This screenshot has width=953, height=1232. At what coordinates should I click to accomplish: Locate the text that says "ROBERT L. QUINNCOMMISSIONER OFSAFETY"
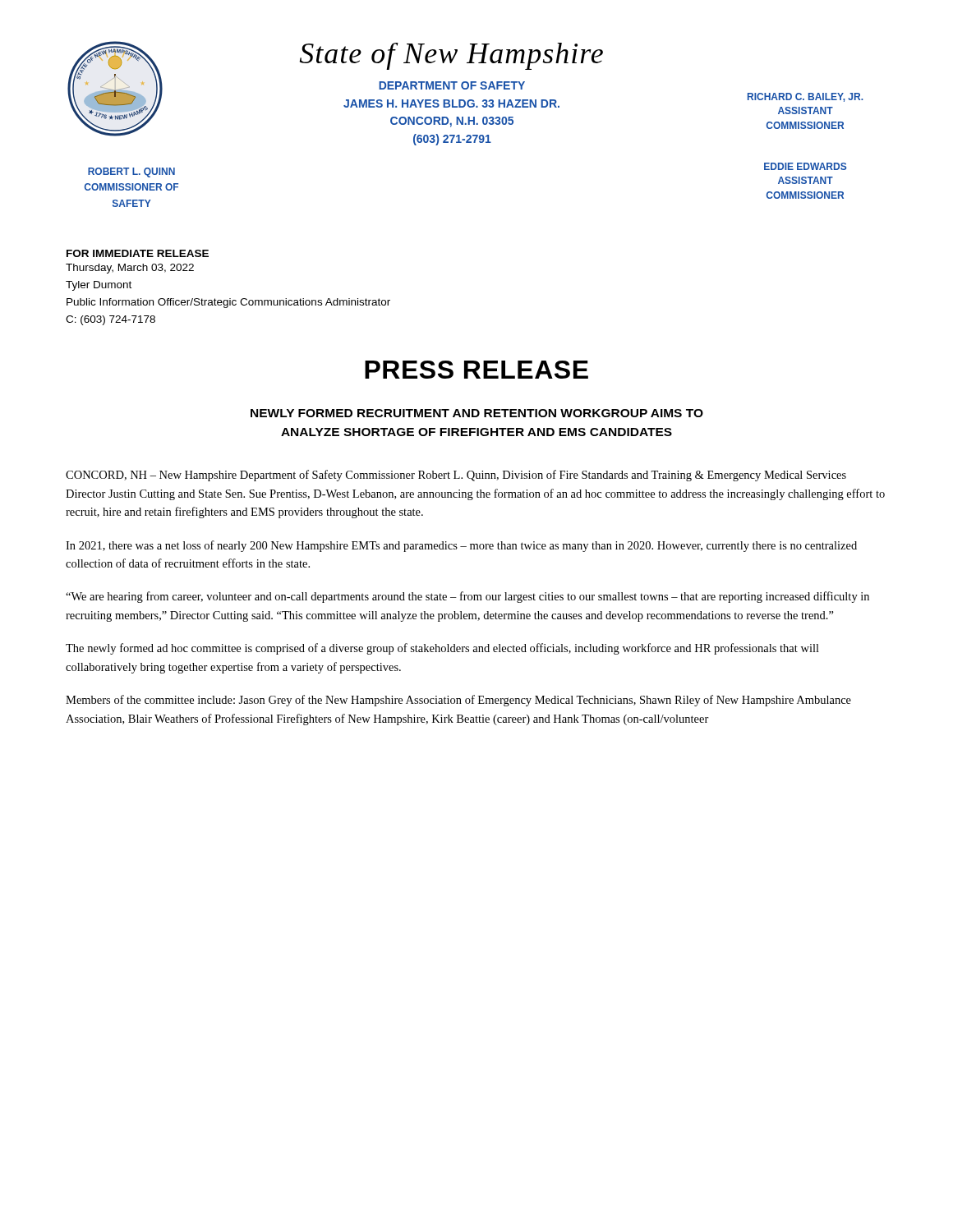131,187
